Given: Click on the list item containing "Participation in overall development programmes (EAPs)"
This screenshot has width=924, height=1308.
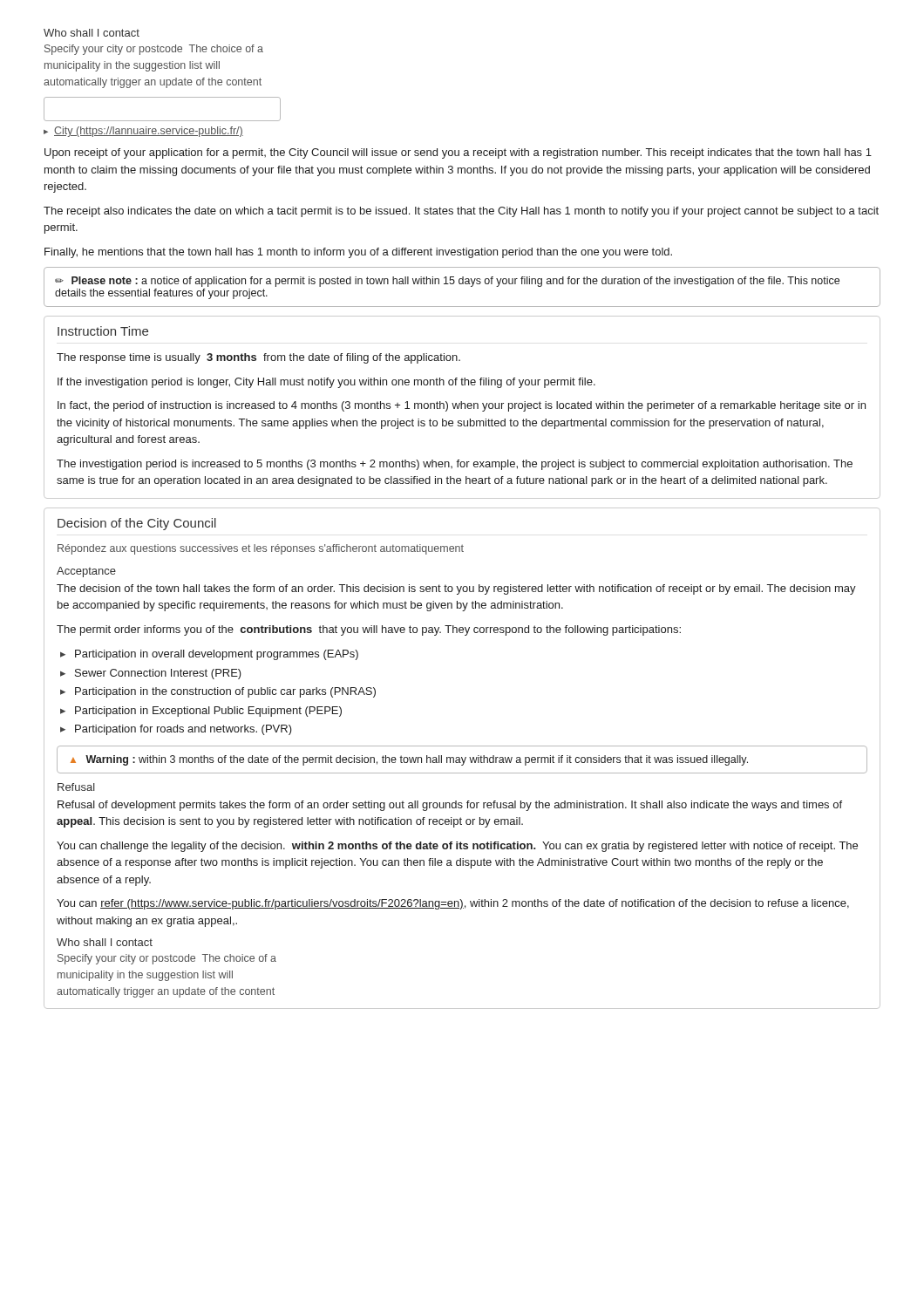Looking at the screenshot, I should click(216, 654).
